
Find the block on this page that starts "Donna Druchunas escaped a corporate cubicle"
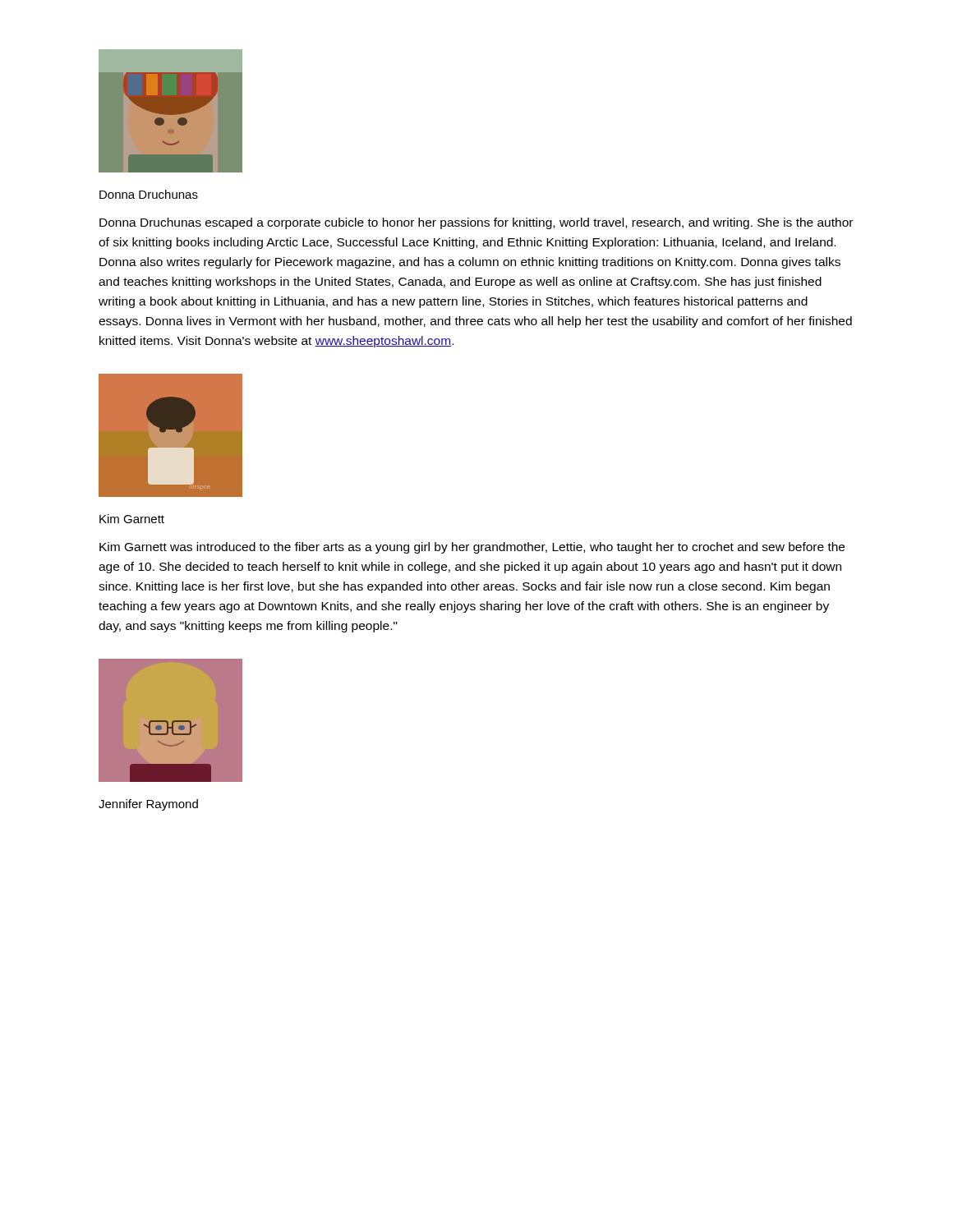476,281
